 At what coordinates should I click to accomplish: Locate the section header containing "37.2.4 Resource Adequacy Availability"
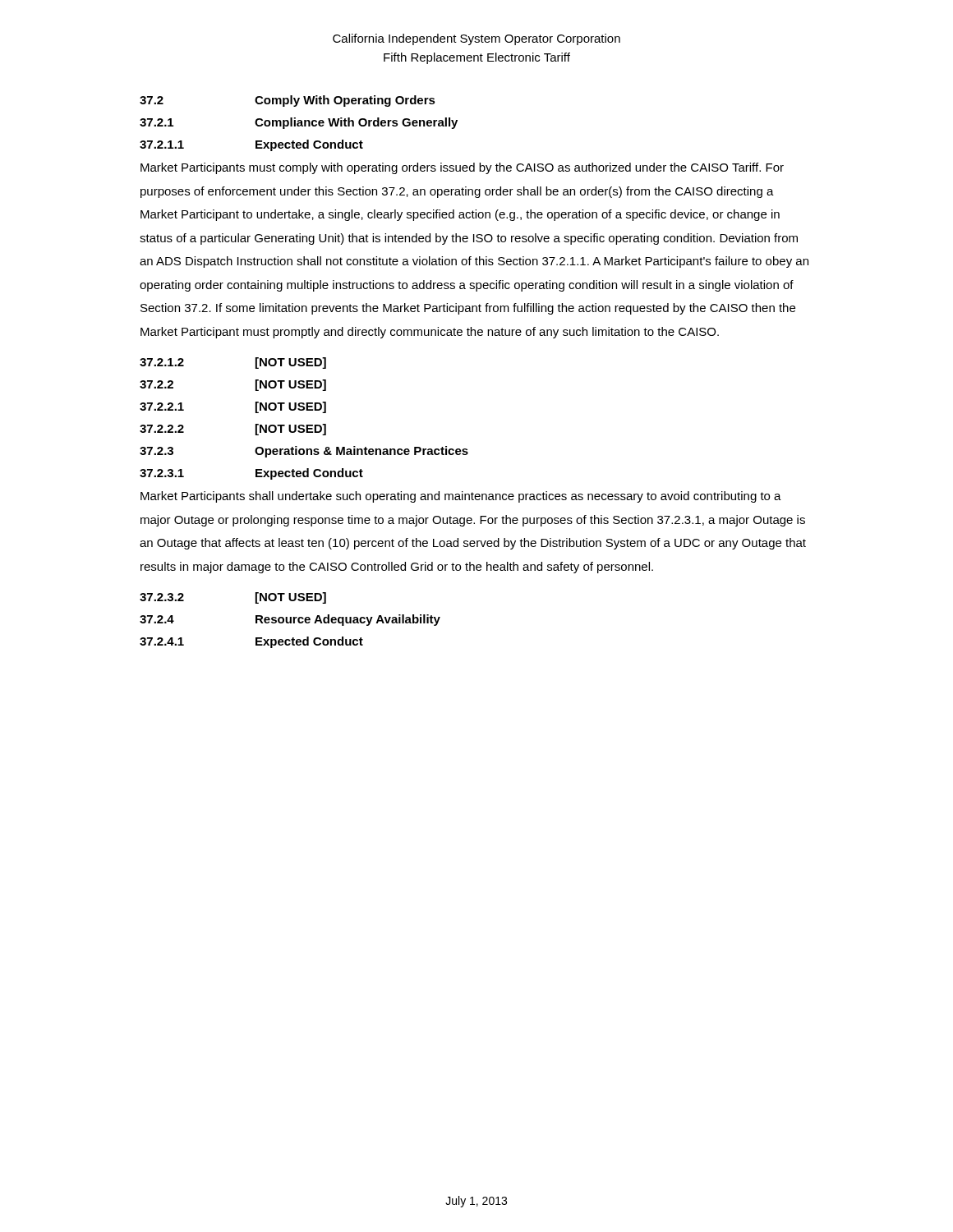290,619
